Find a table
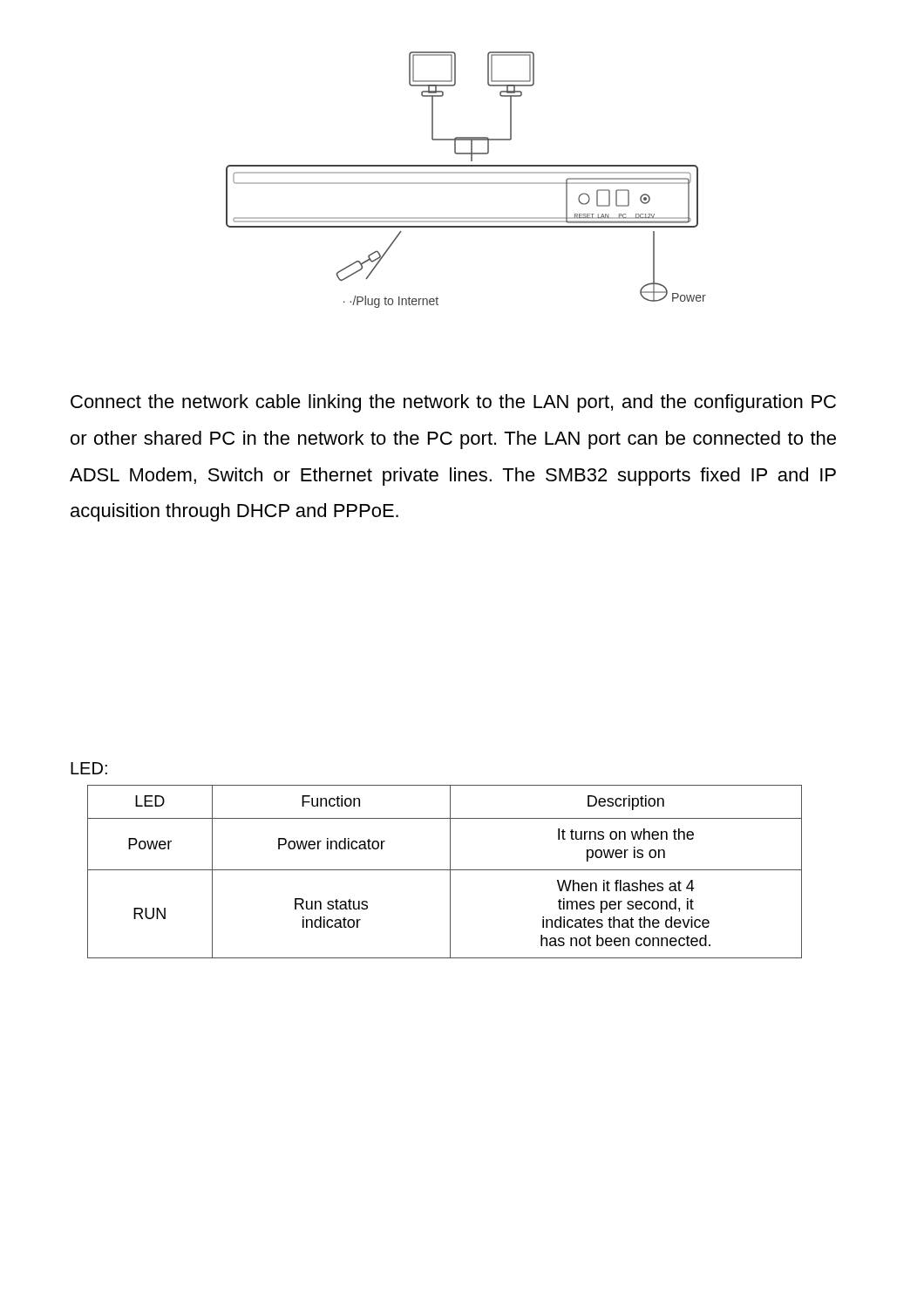924x1308 pixels. tap(445, 872)
